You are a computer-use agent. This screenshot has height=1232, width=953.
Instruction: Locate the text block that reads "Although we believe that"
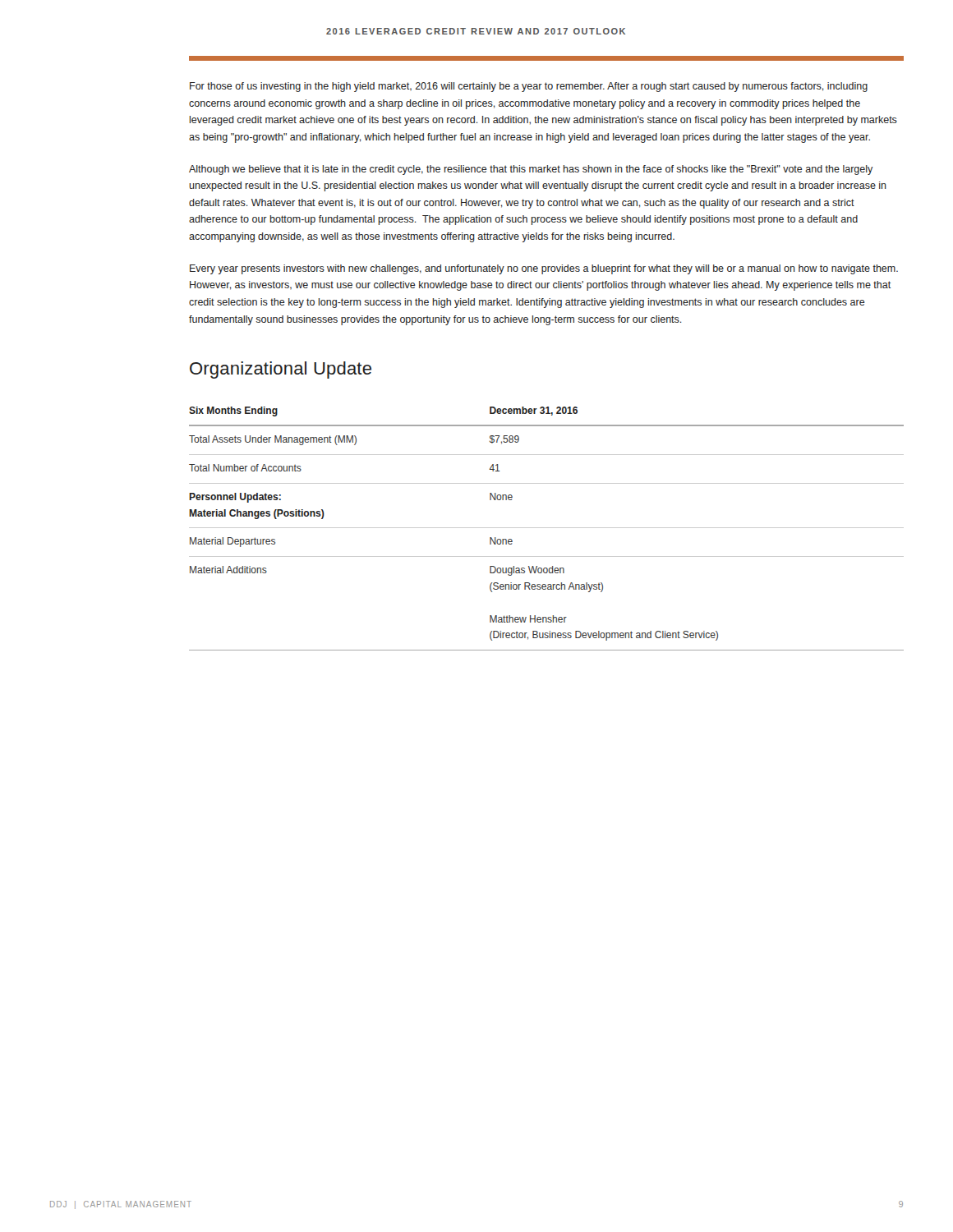click(538, 203)
